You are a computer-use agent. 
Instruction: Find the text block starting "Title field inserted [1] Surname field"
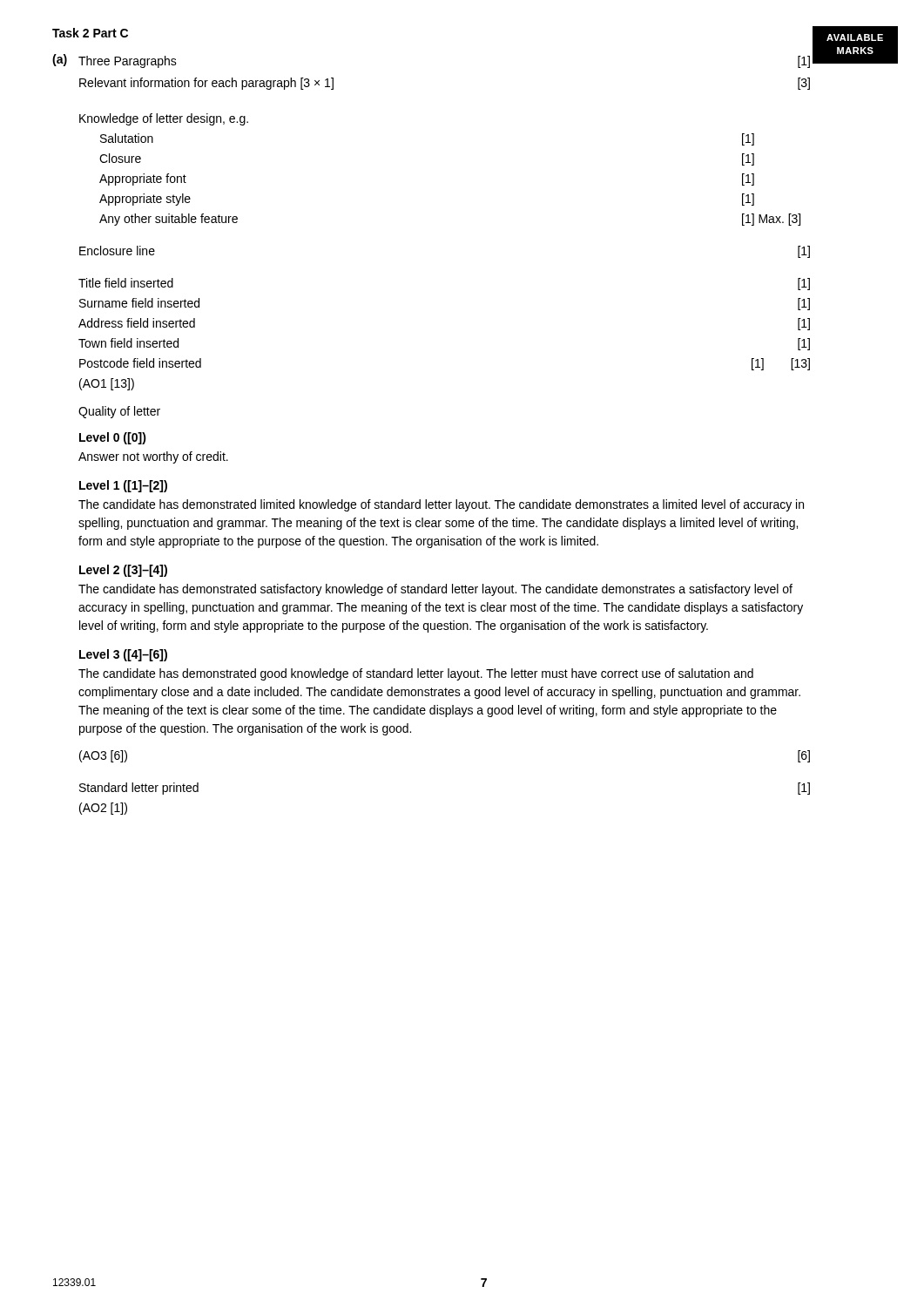(x=121, y=284)
